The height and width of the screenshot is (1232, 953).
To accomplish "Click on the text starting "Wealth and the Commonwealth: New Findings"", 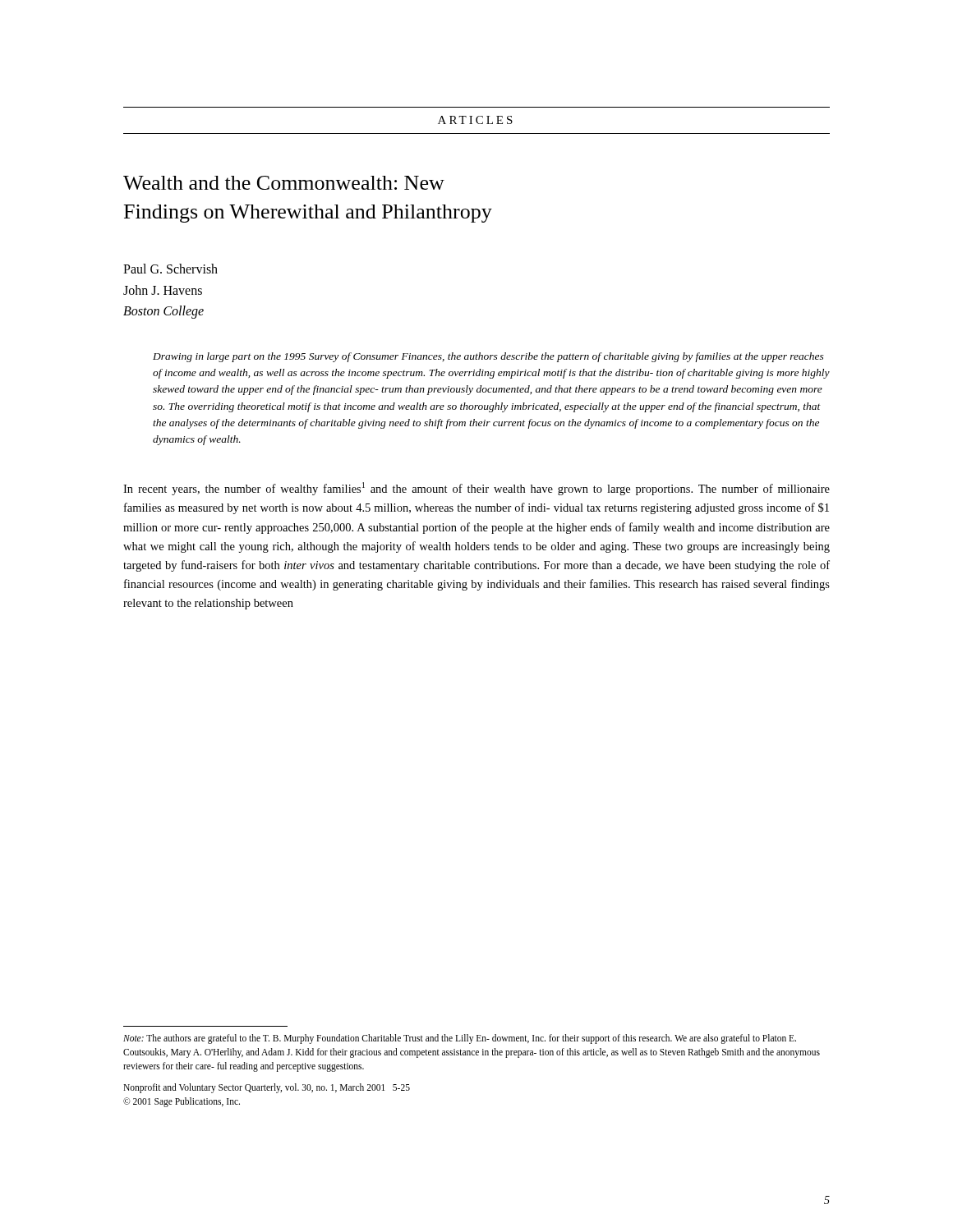I will [x=308, y=197].
